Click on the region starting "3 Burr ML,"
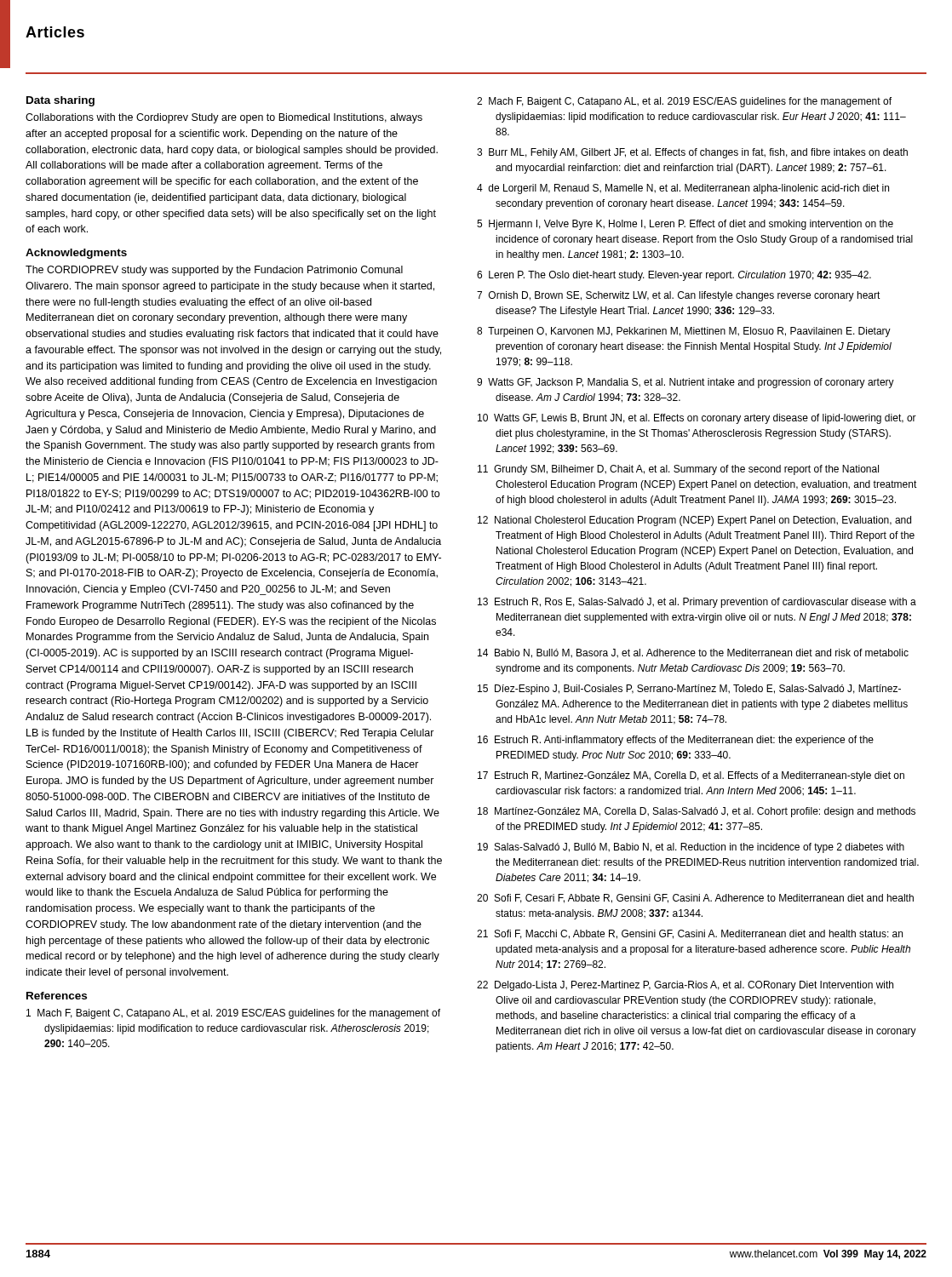Image resolution: width=952 pixels, height=1277 pixels. click(693, 160)
